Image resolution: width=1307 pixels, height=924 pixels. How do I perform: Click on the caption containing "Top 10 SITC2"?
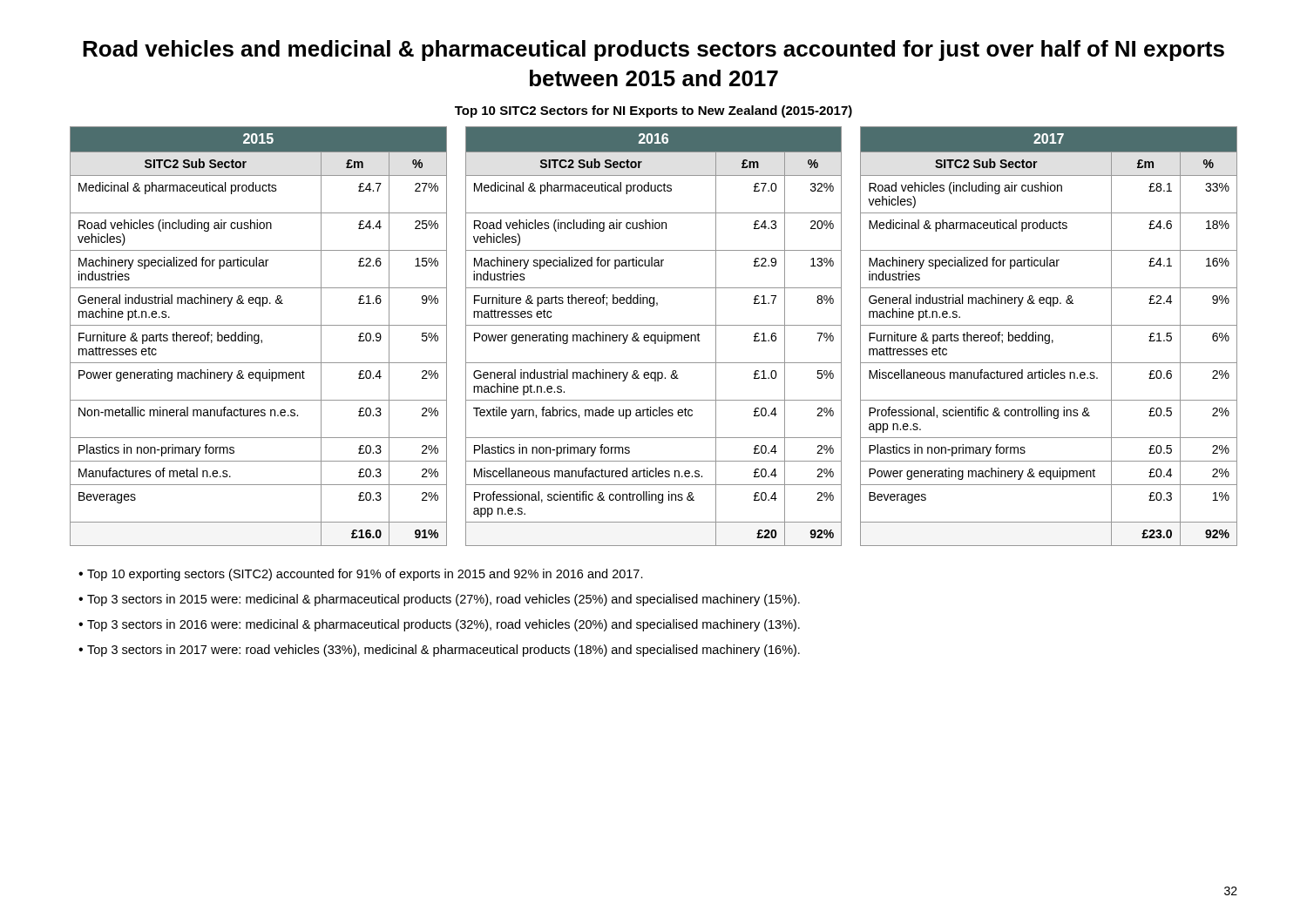point(654,110)
